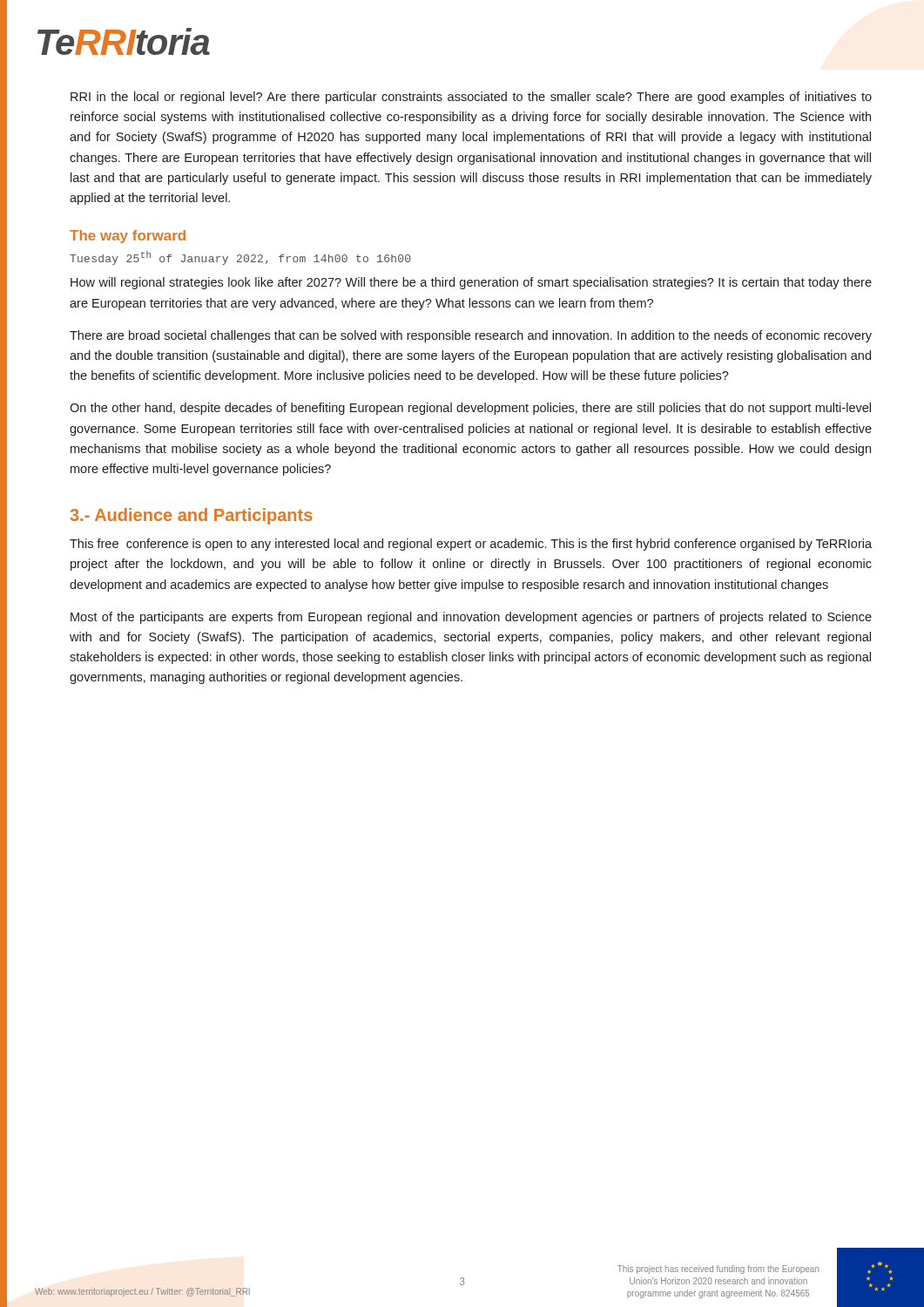Click the passage that begins "On the other hand,"

click(x=471, y=438)
